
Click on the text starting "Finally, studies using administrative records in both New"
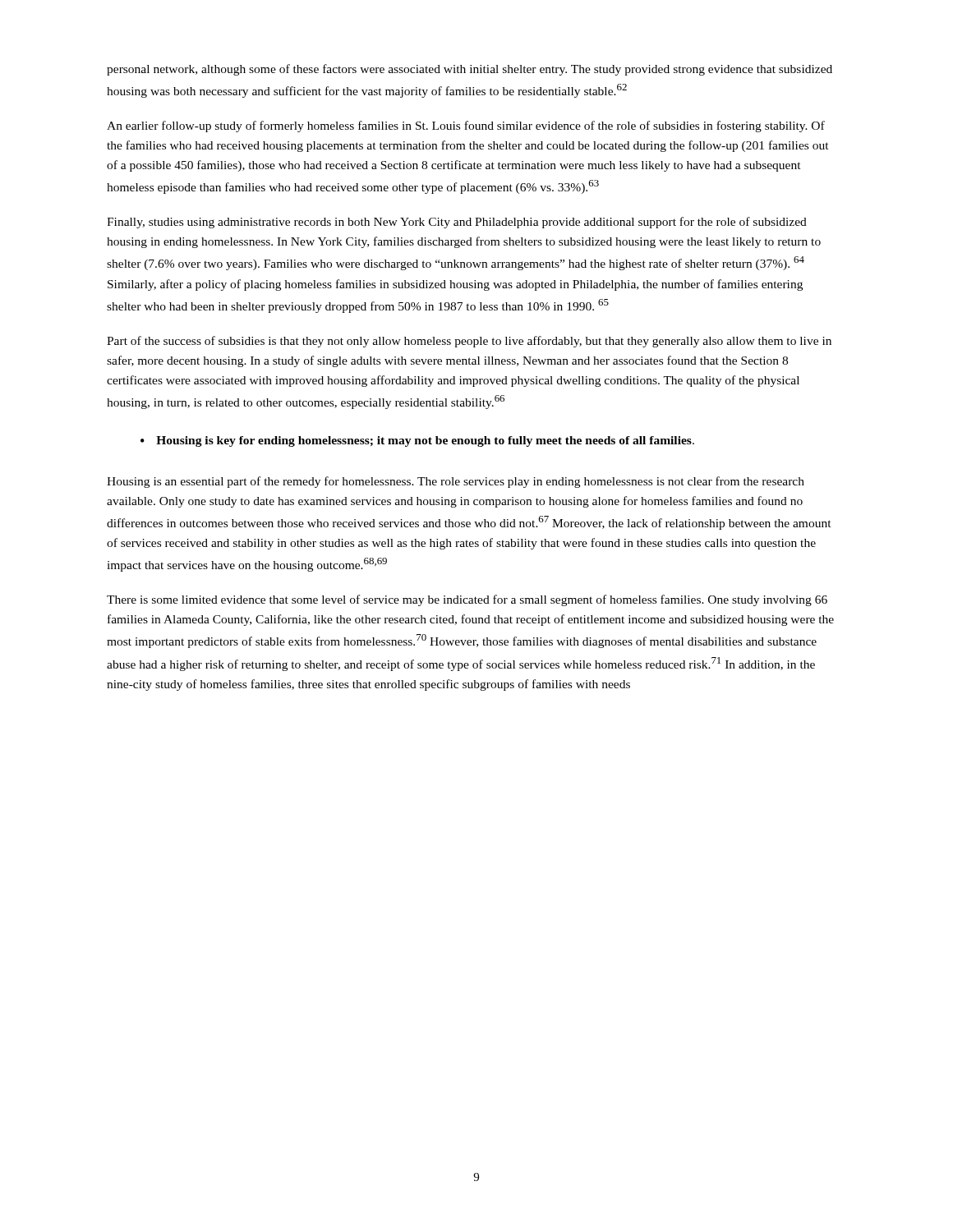pyautogui.click(x=464, y=264)
